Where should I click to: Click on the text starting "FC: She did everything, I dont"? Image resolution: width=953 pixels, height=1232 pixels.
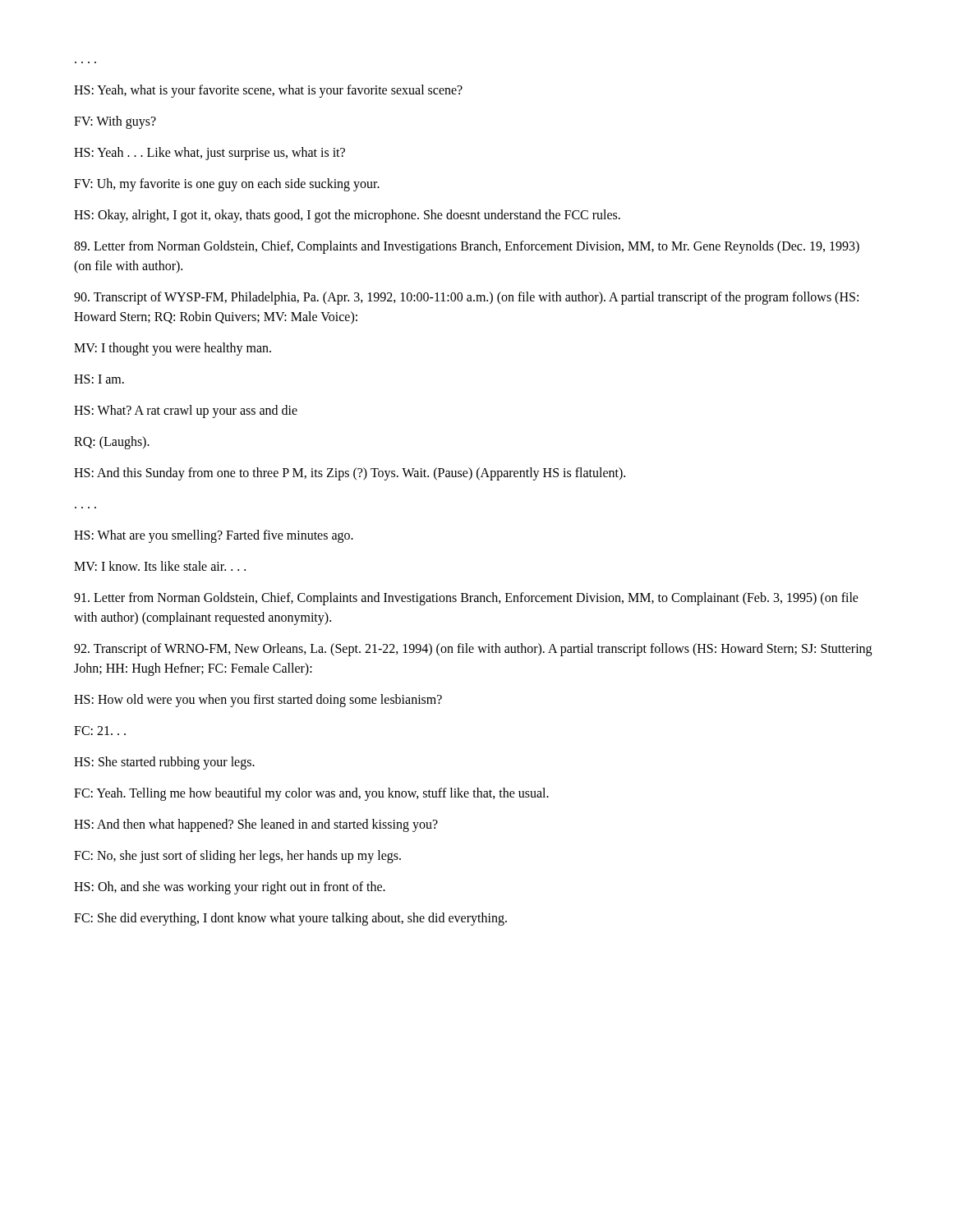pyautogui.click(x=291, y=918)
